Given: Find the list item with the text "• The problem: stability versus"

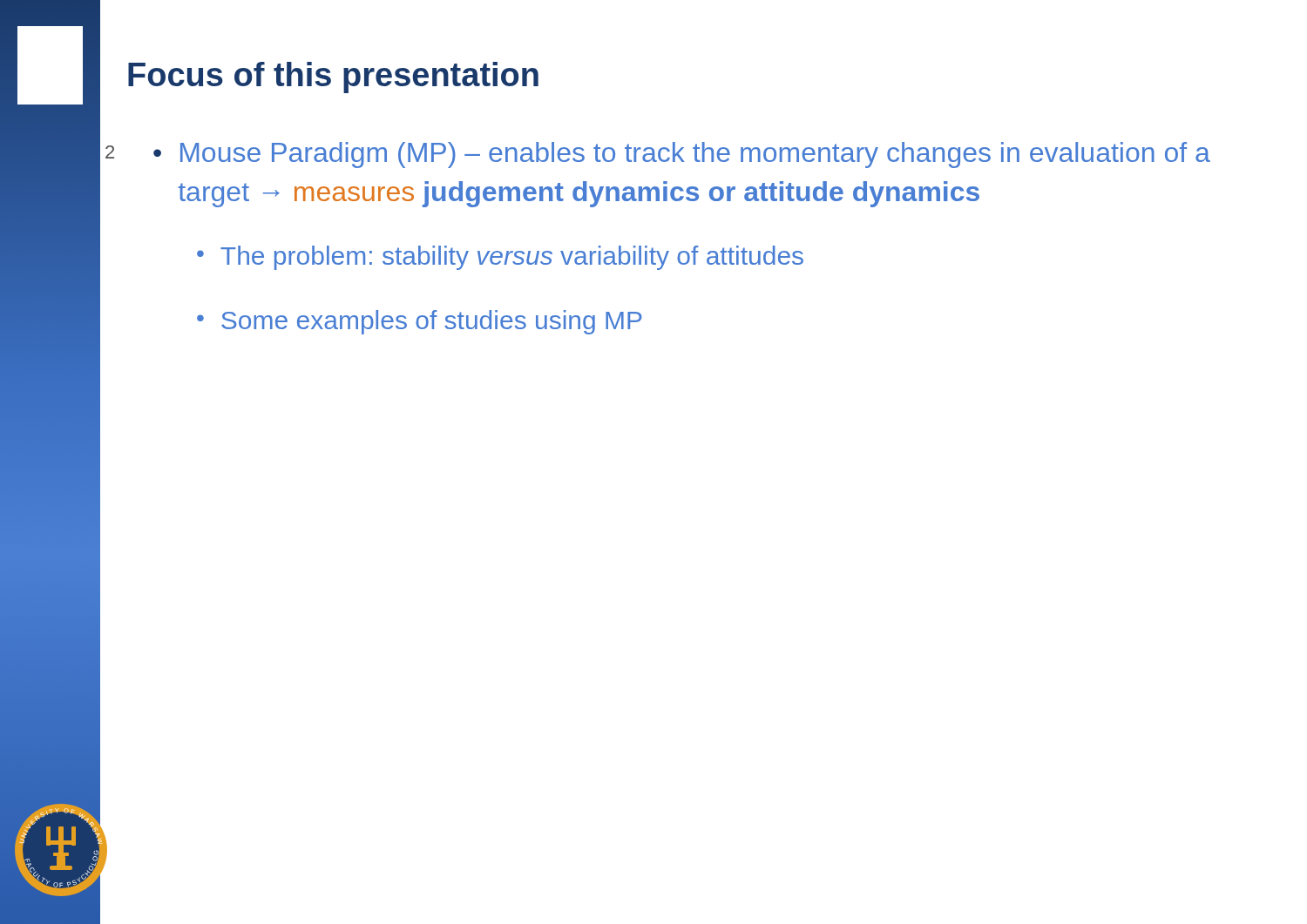Looking at the screenshot, I should coord(734,256).
